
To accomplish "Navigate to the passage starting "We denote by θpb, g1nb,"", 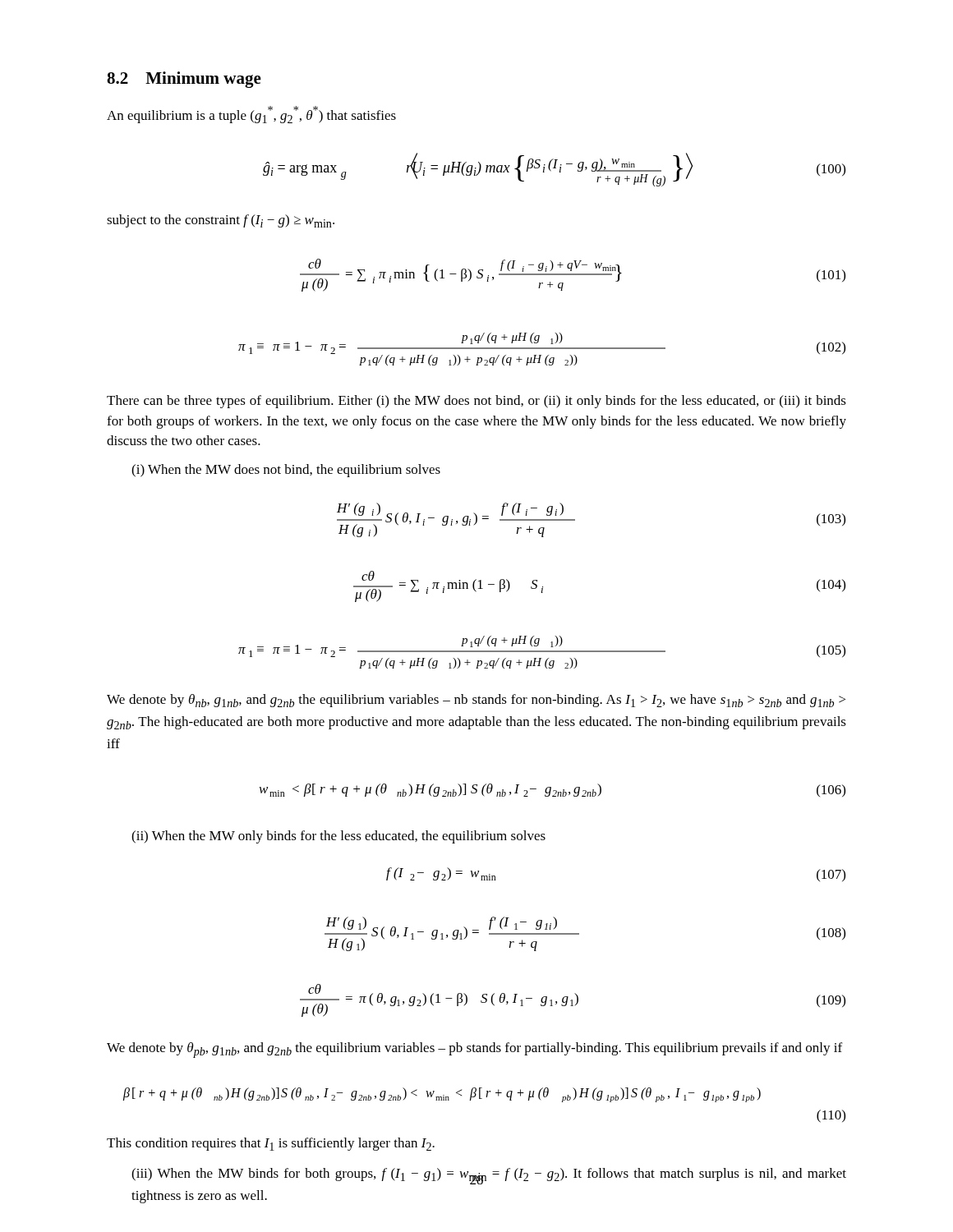I will click(475, 1049).
